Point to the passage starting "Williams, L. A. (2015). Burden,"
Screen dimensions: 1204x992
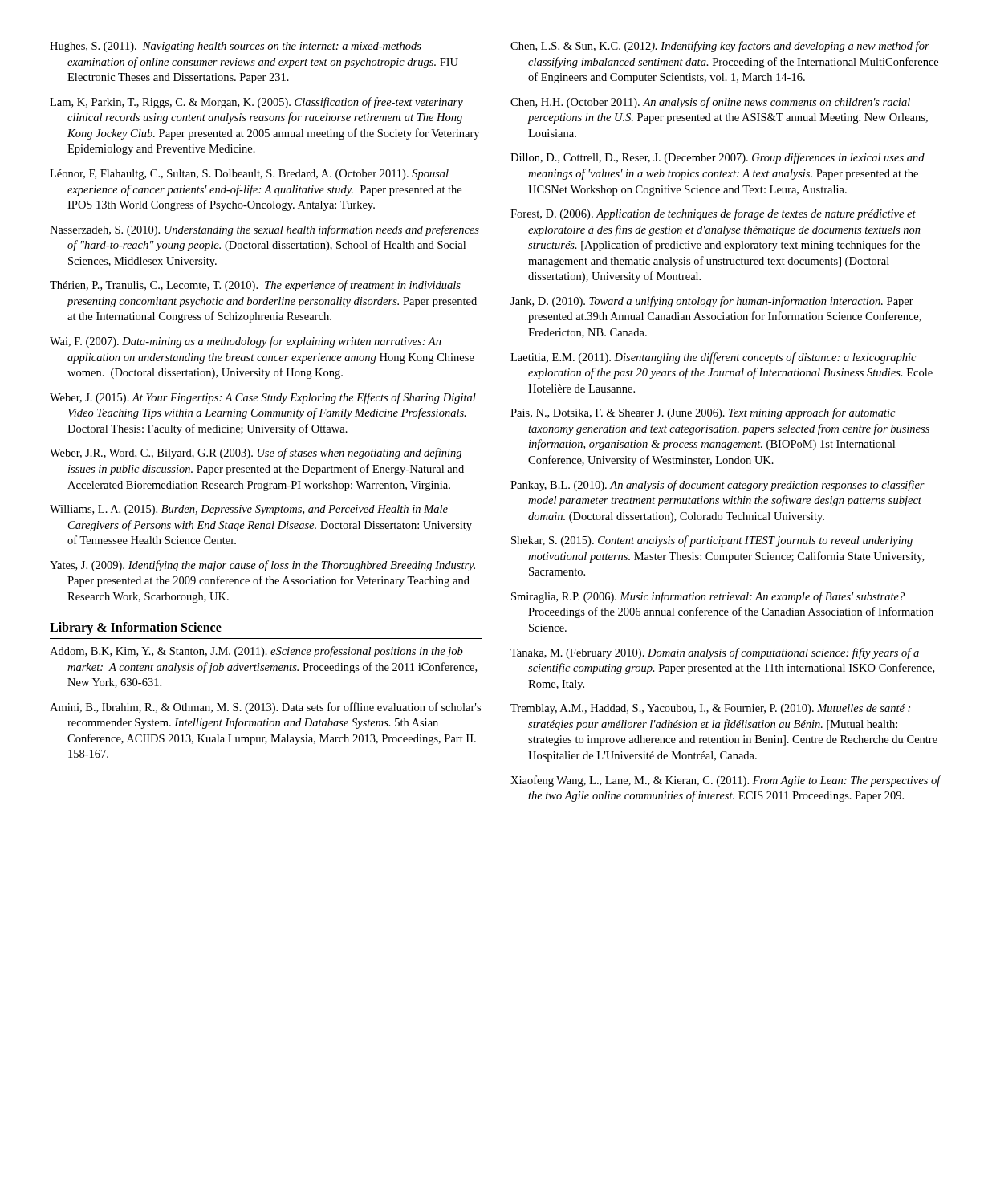261,525
